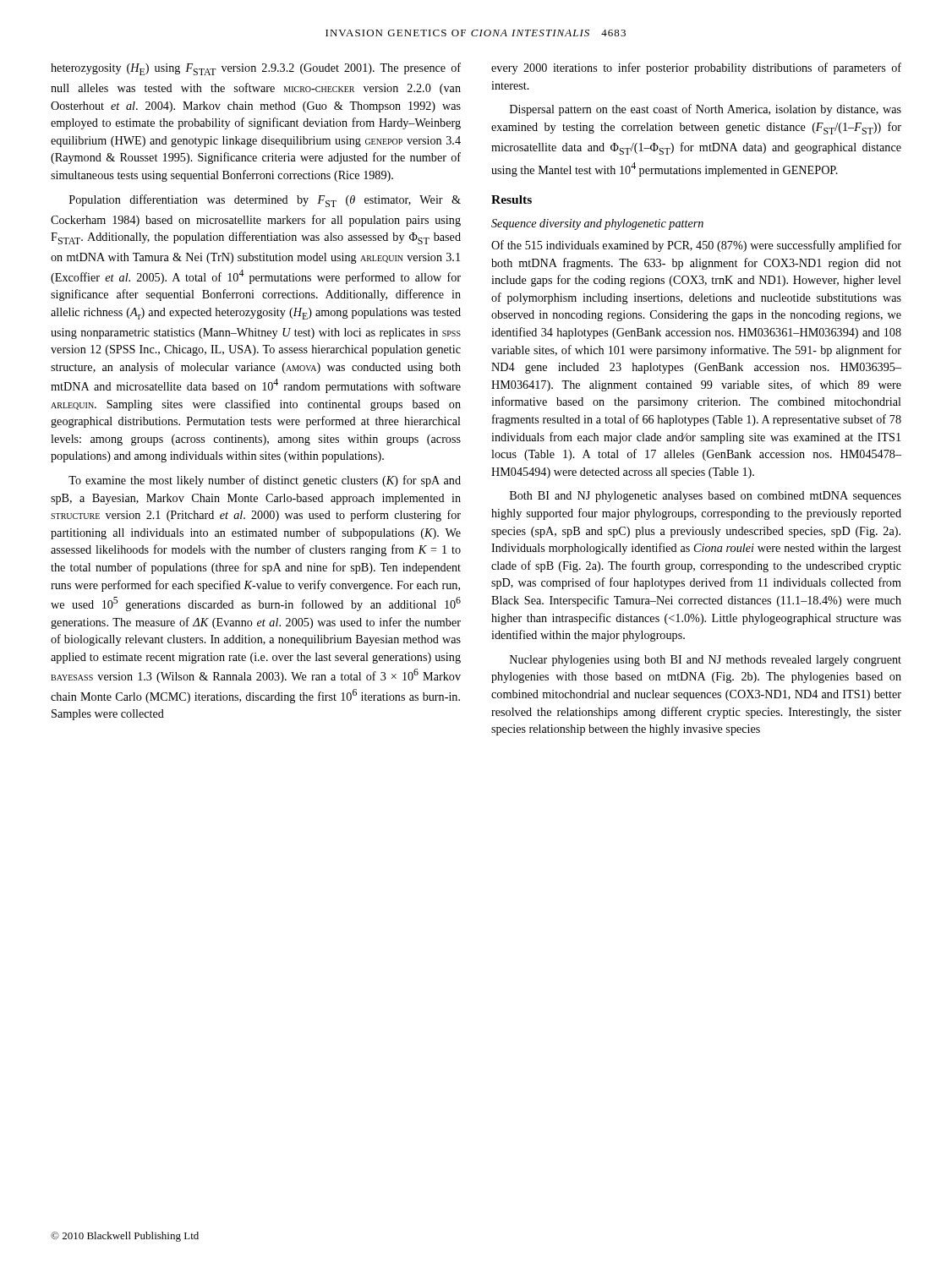The width and height of the screenshot is (952, 1268).
Task: Where does it say "Sequence diversity and phylogenetic pattern"?
Action: 597,223
